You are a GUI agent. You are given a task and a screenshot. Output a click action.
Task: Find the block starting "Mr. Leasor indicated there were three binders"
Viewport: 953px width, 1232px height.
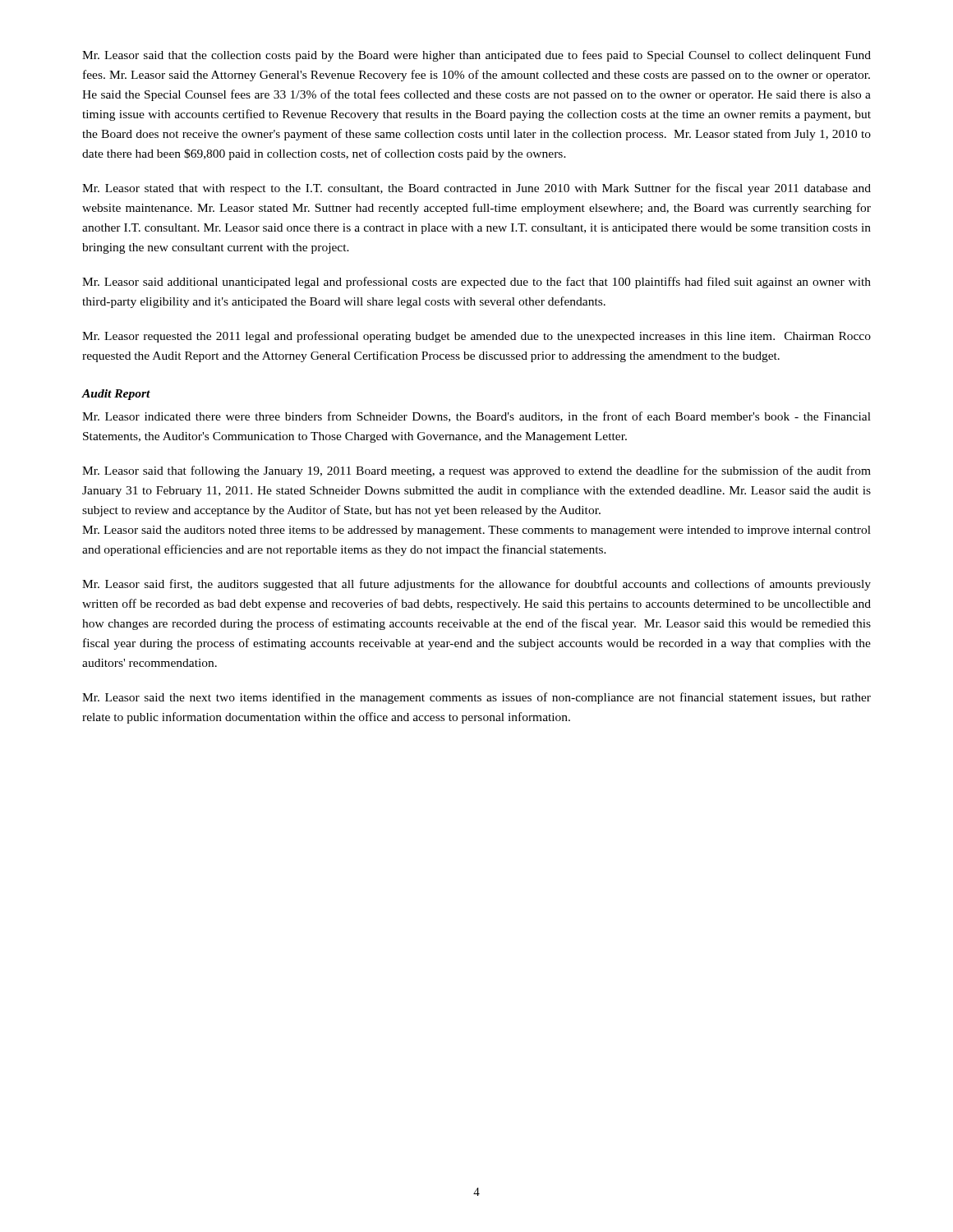[x=476, y=426]
